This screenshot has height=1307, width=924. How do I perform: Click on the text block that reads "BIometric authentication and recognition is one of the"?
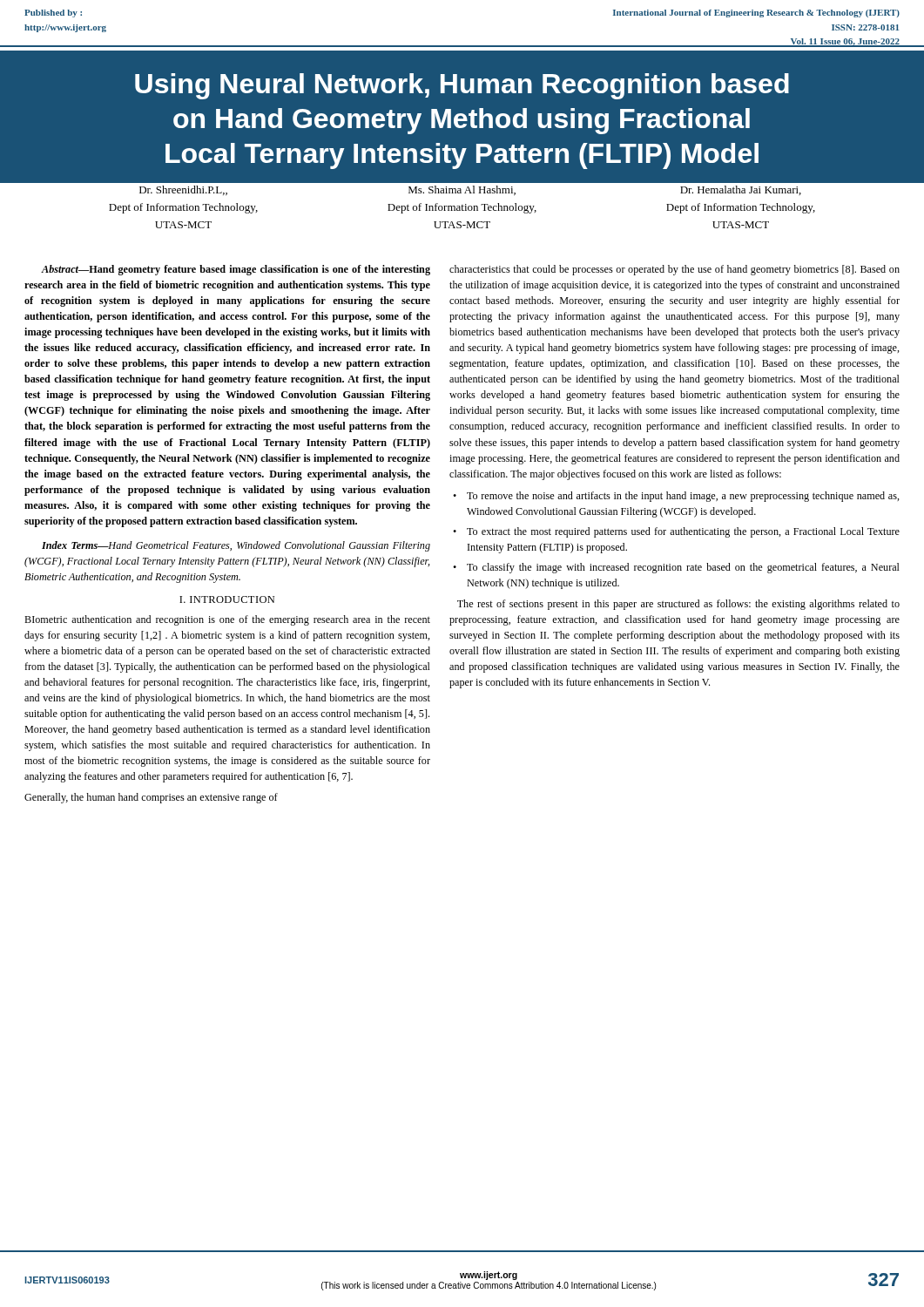tap(227, 709)
